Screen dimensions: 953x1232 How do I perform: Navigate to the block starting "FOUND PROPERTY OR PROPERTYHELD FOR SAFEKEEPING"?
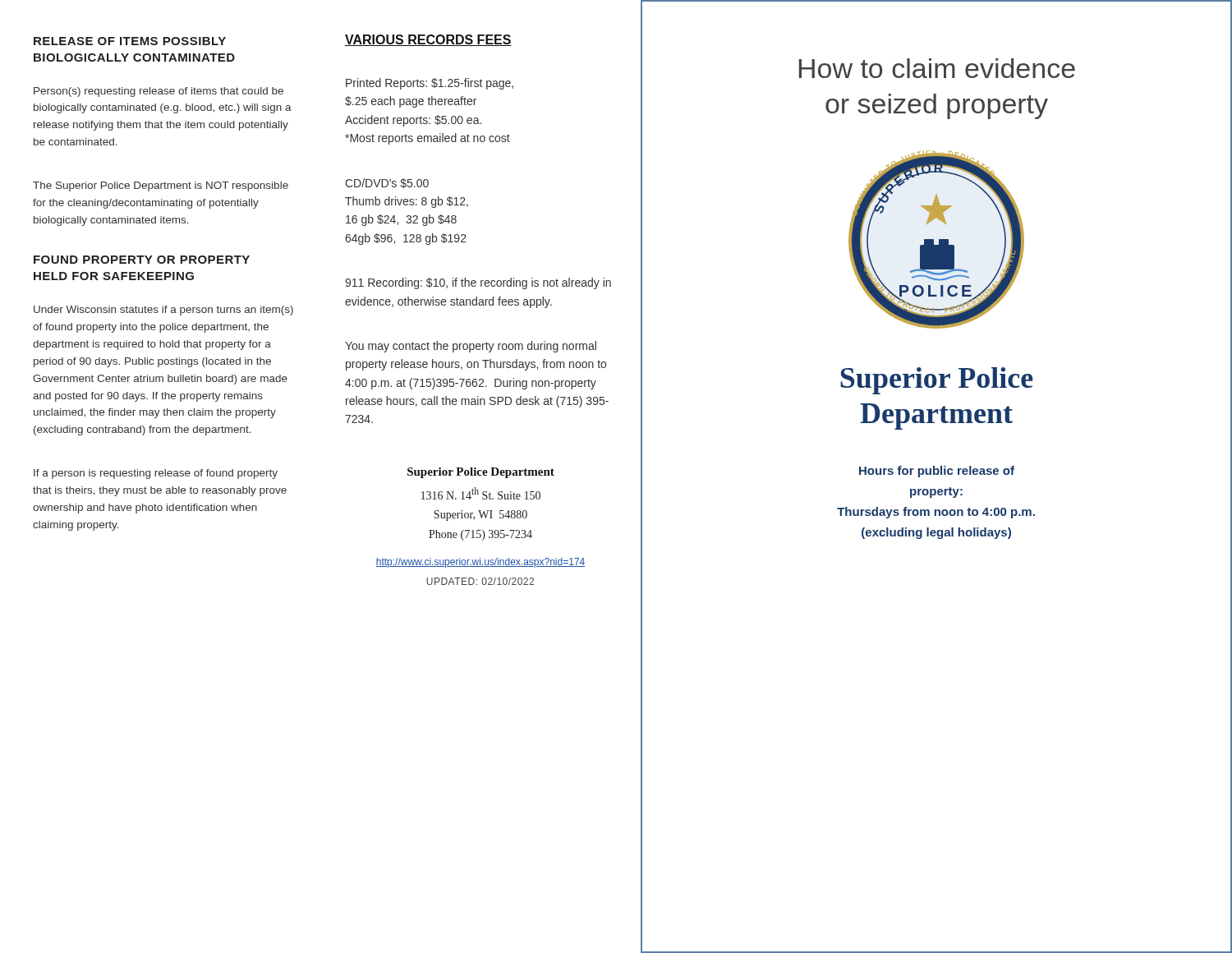[x=164, y=268]
